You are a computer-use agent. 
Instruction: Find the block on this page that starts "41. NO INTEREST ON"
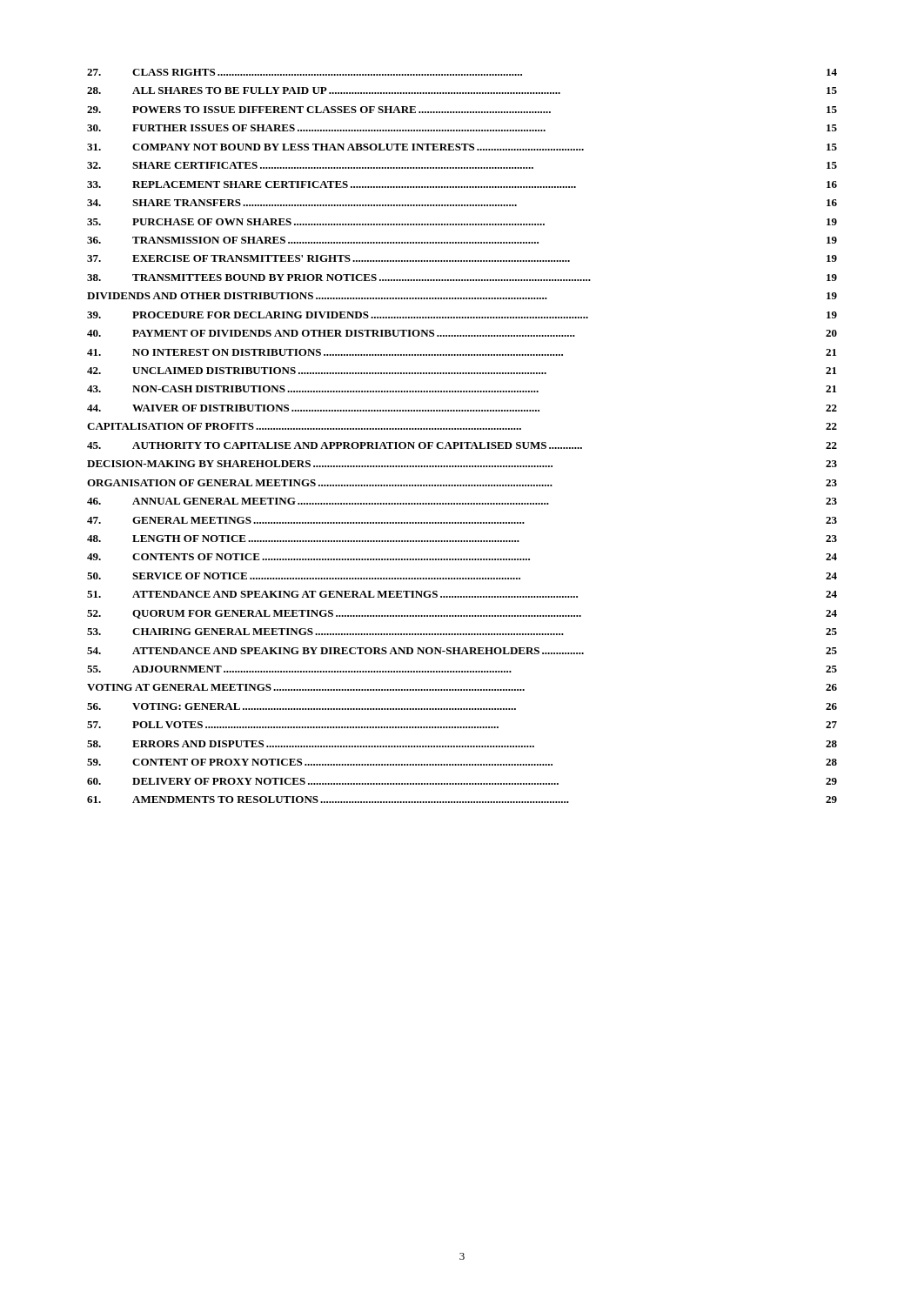(462, 352)
